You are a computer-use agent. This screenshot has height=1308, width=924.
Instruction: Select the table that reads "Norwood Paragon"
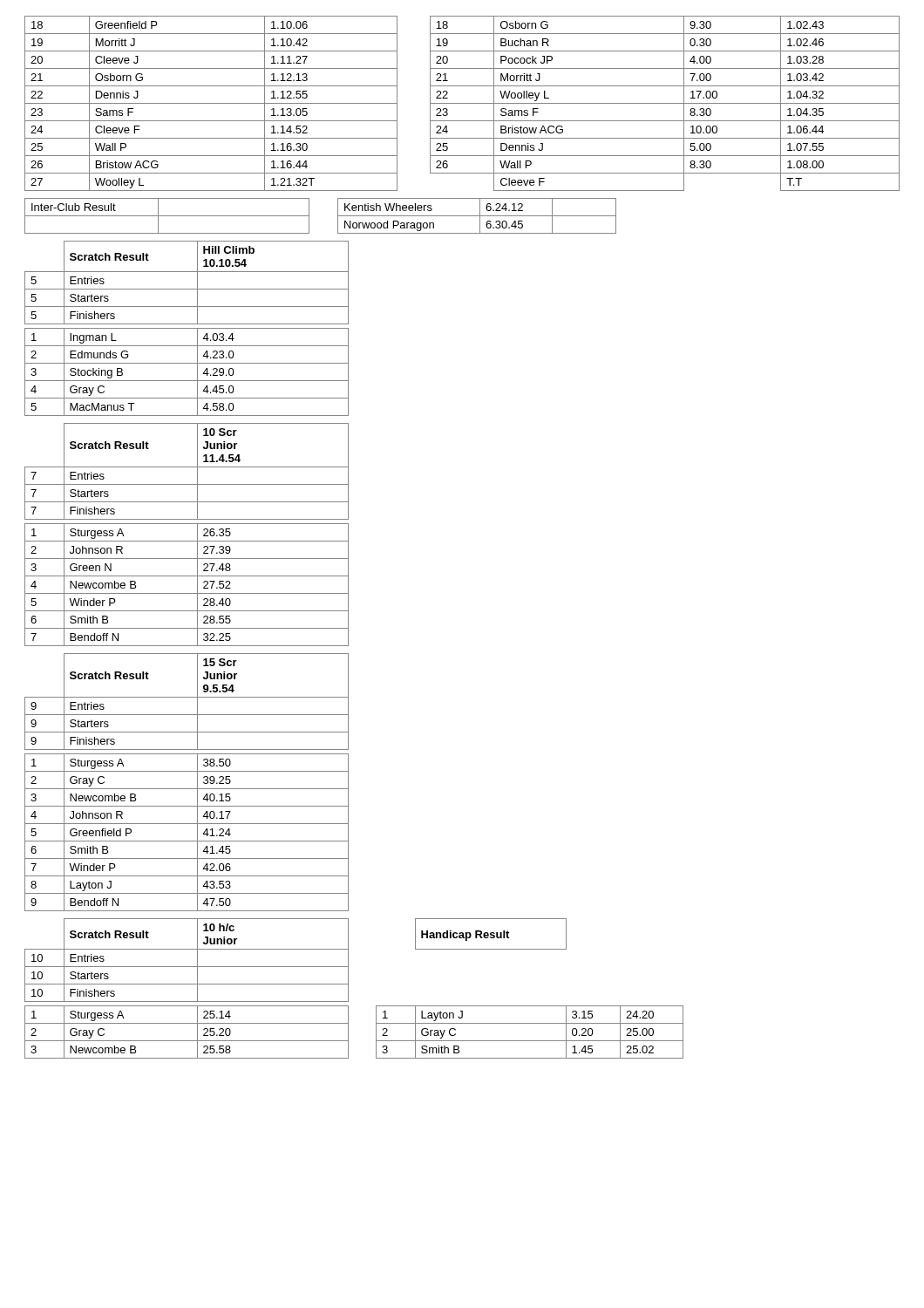coord(462,216)
